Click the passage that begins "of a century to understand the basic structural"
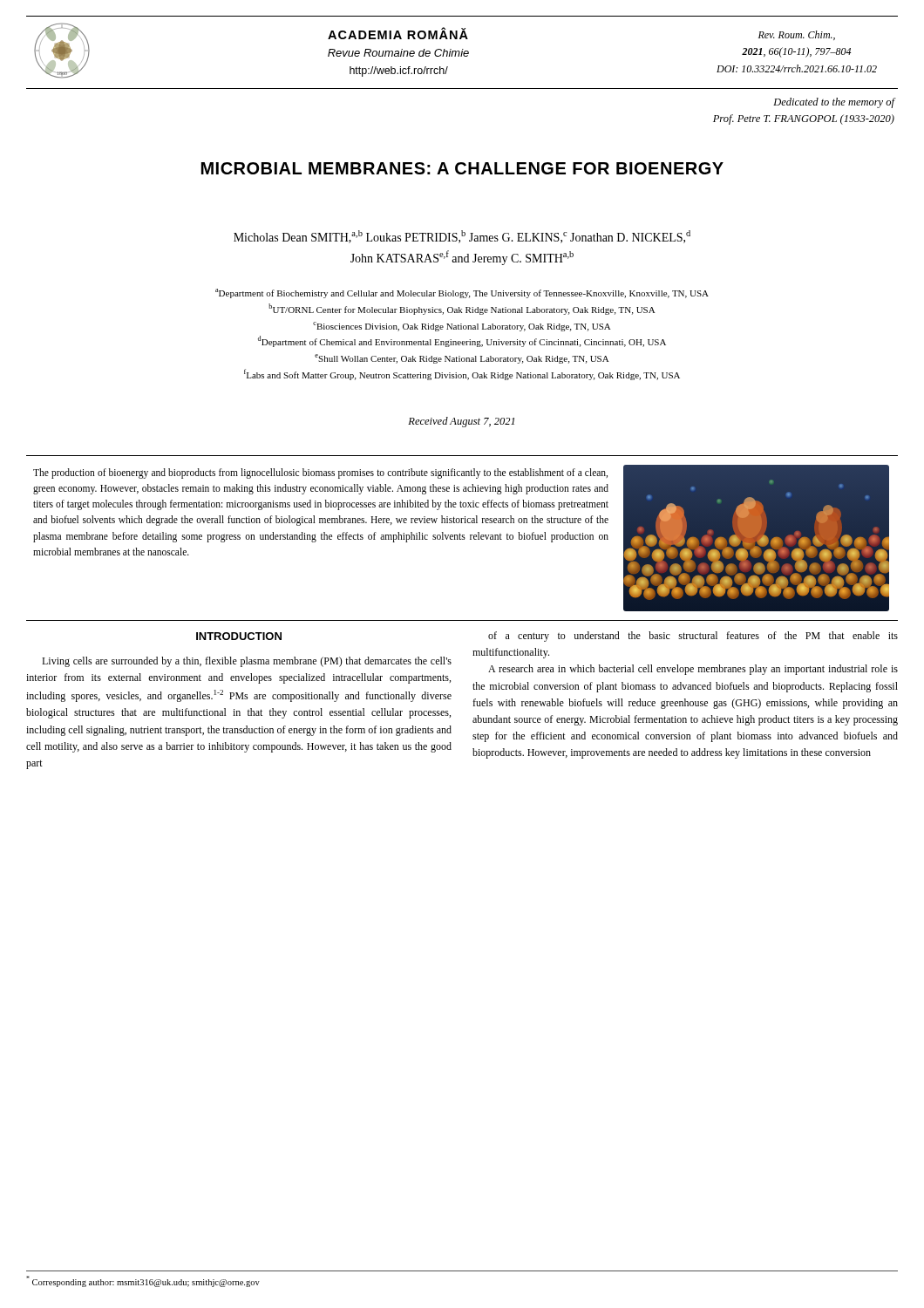Viewport: 924px width, 1308px height. 685,695
